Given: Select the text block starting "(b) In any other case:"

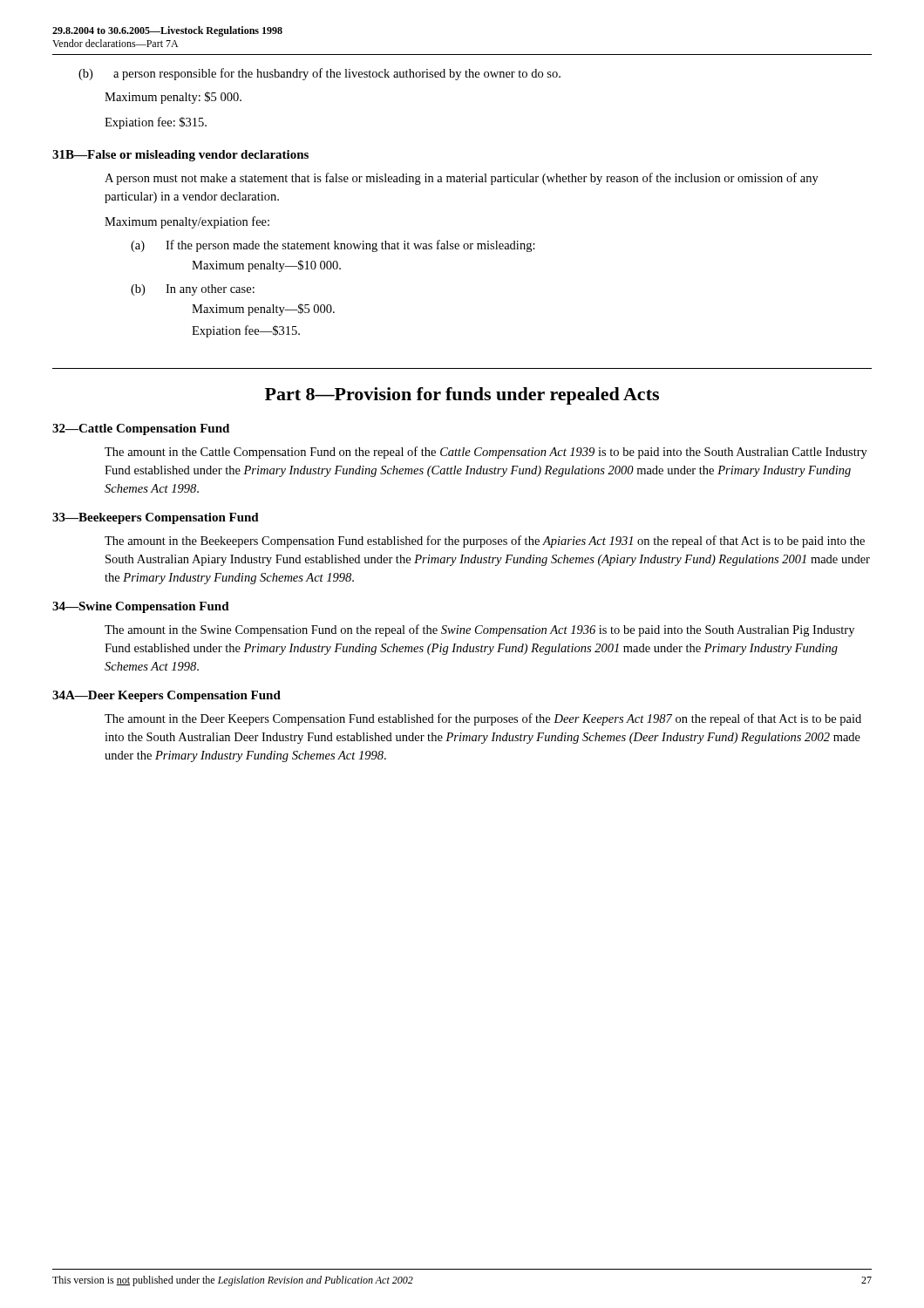Looking at the screenshot, I should point(193,289).
